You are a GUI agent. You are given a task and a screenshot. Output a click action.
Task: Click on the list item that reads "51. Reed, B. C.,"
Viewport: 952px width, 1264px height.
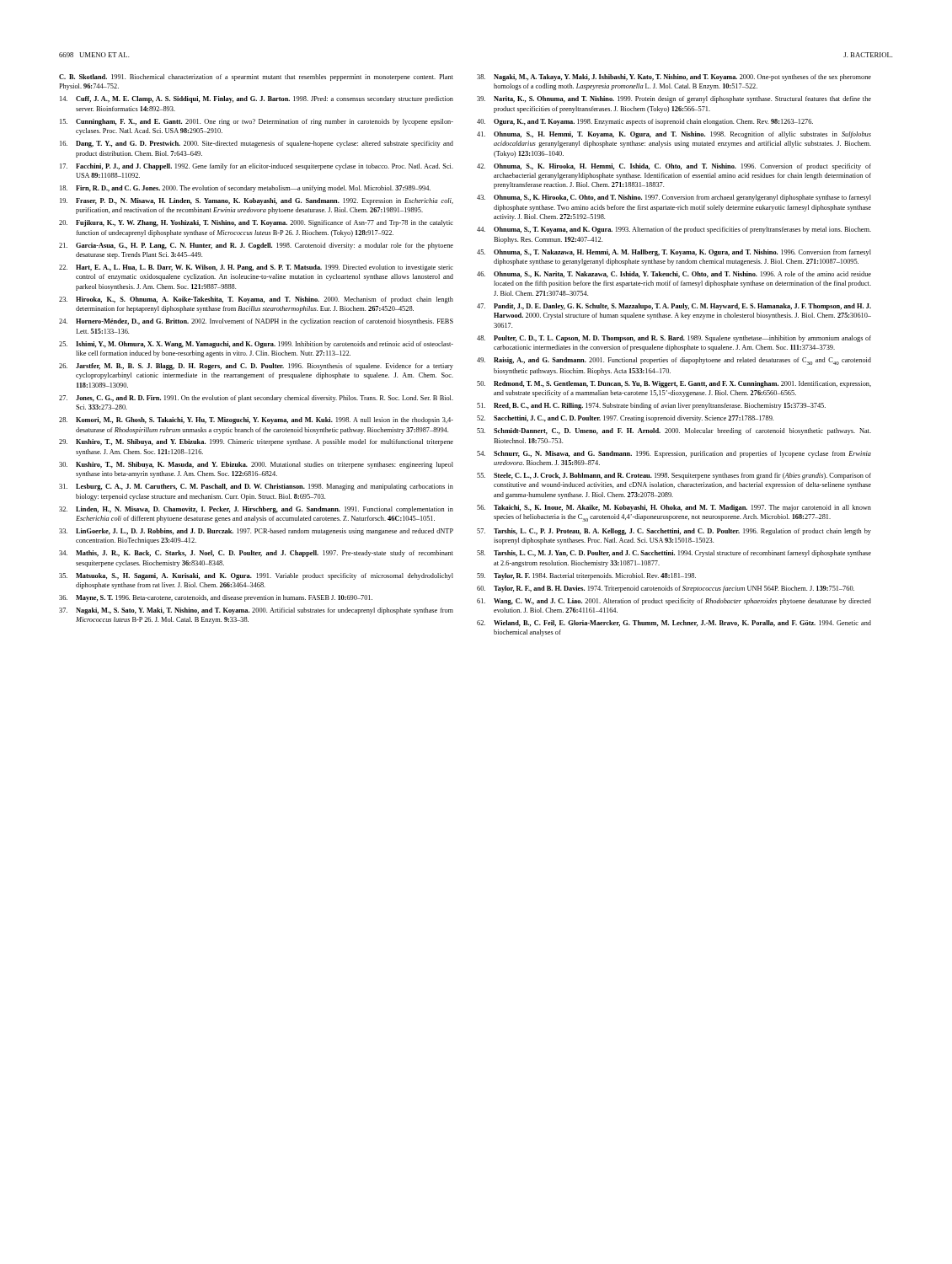pos(674,406)
